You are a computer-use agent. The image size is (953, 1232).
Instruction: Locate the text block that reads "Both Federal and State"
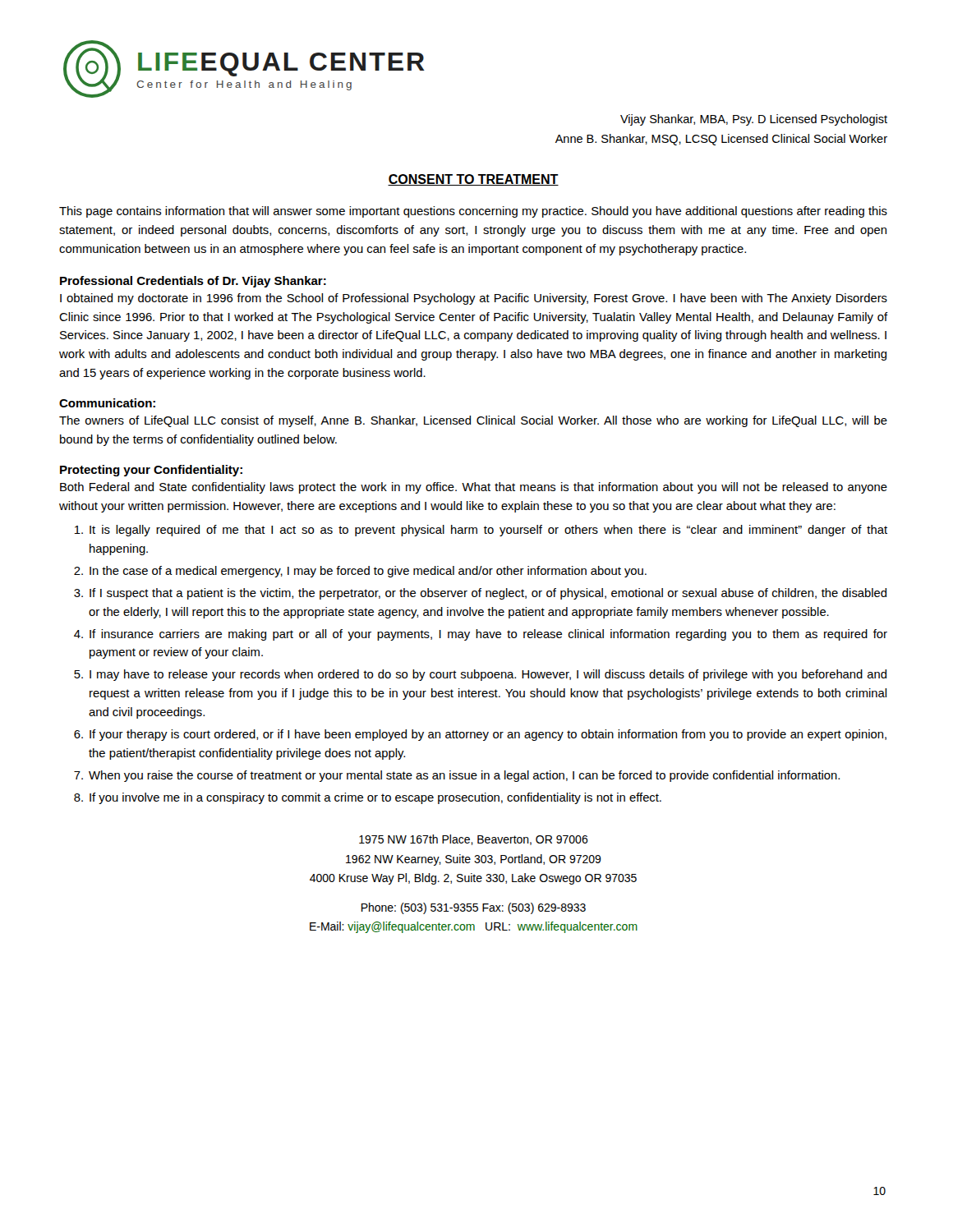(473, 496)
